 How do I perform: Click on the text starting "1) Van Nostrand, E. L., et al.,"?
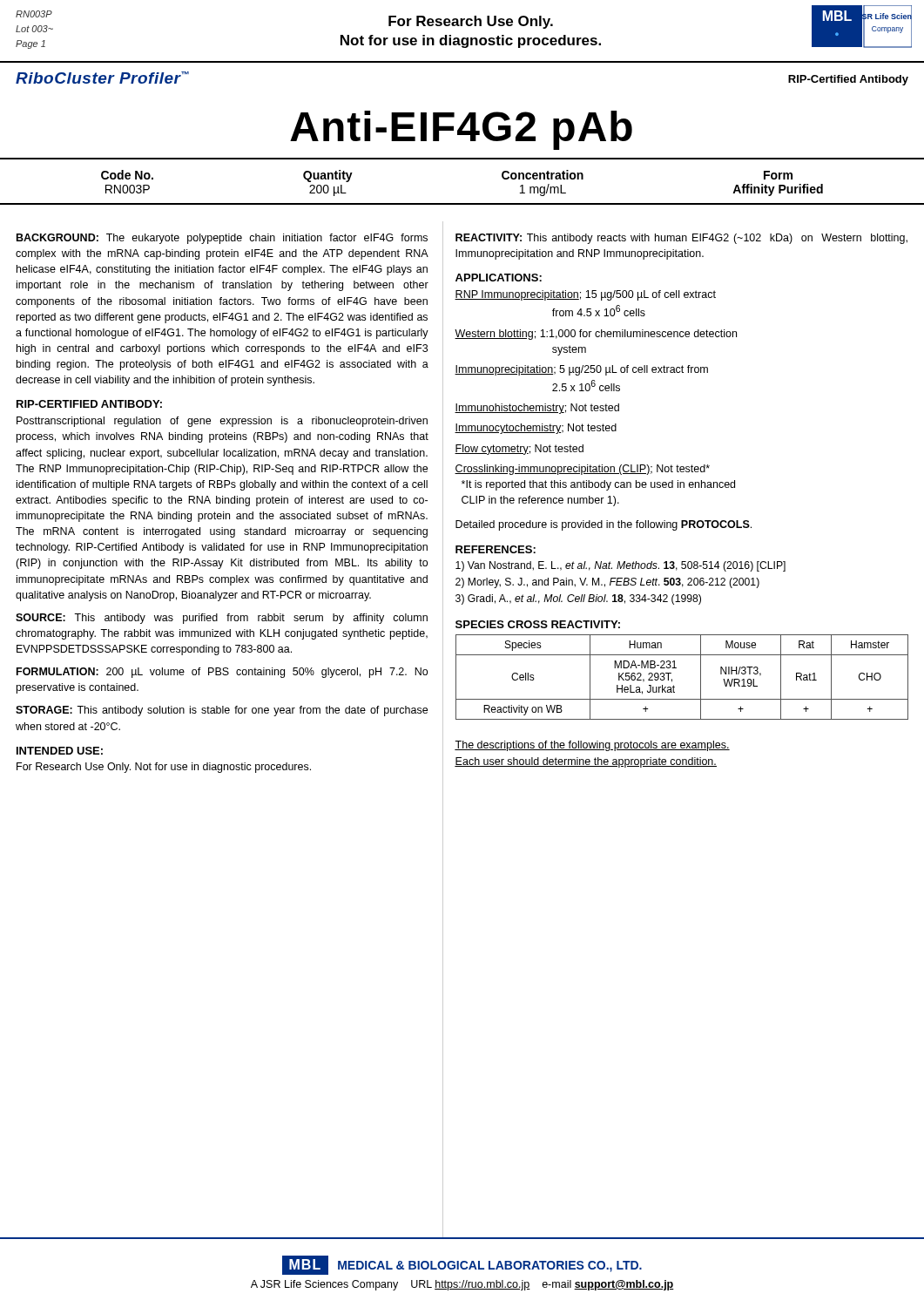pyautogui.click(x=621, y=566)
